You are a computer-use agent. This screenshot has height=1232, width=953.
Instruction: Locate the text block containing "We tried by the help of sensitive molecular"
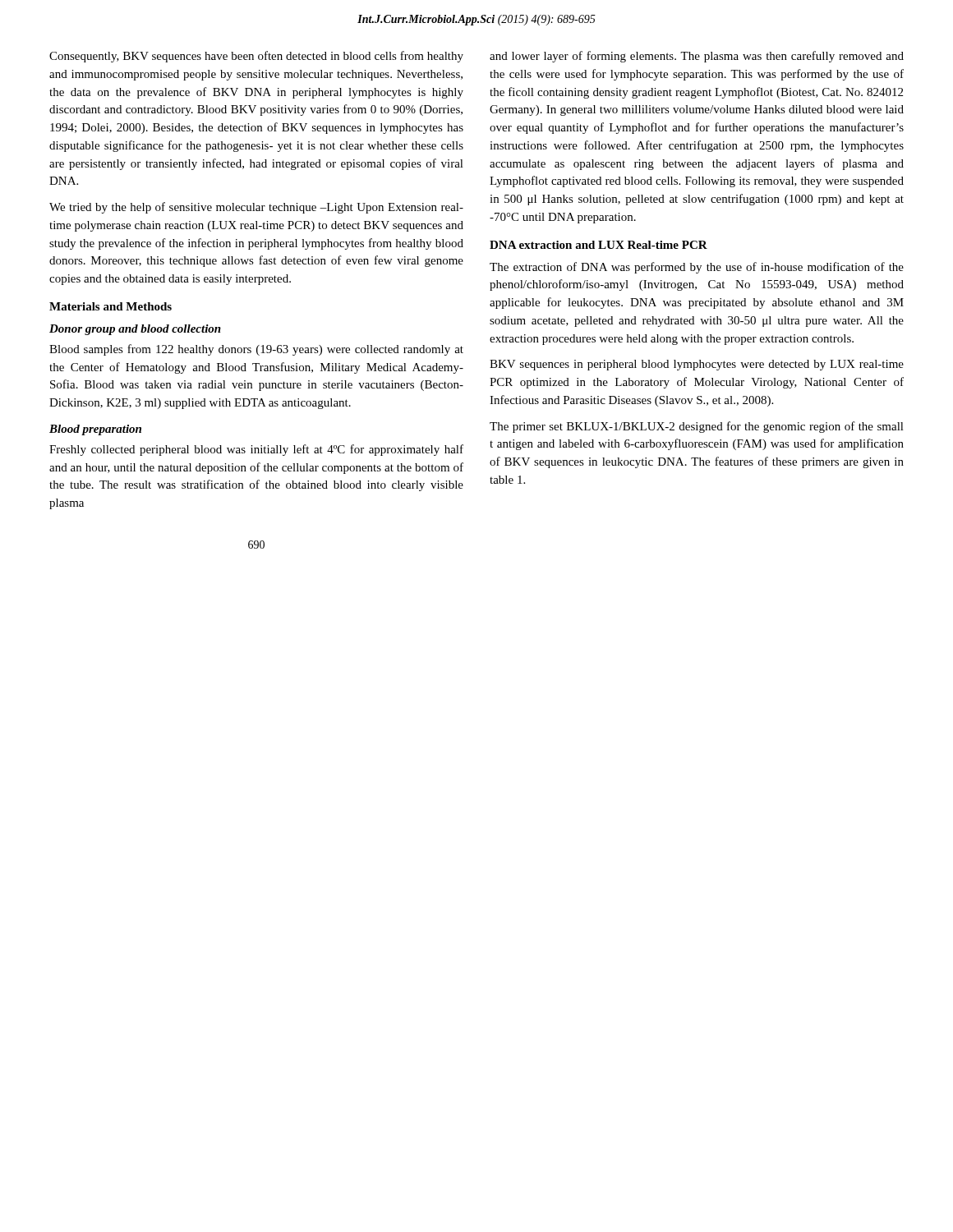(x=256, y=243)
